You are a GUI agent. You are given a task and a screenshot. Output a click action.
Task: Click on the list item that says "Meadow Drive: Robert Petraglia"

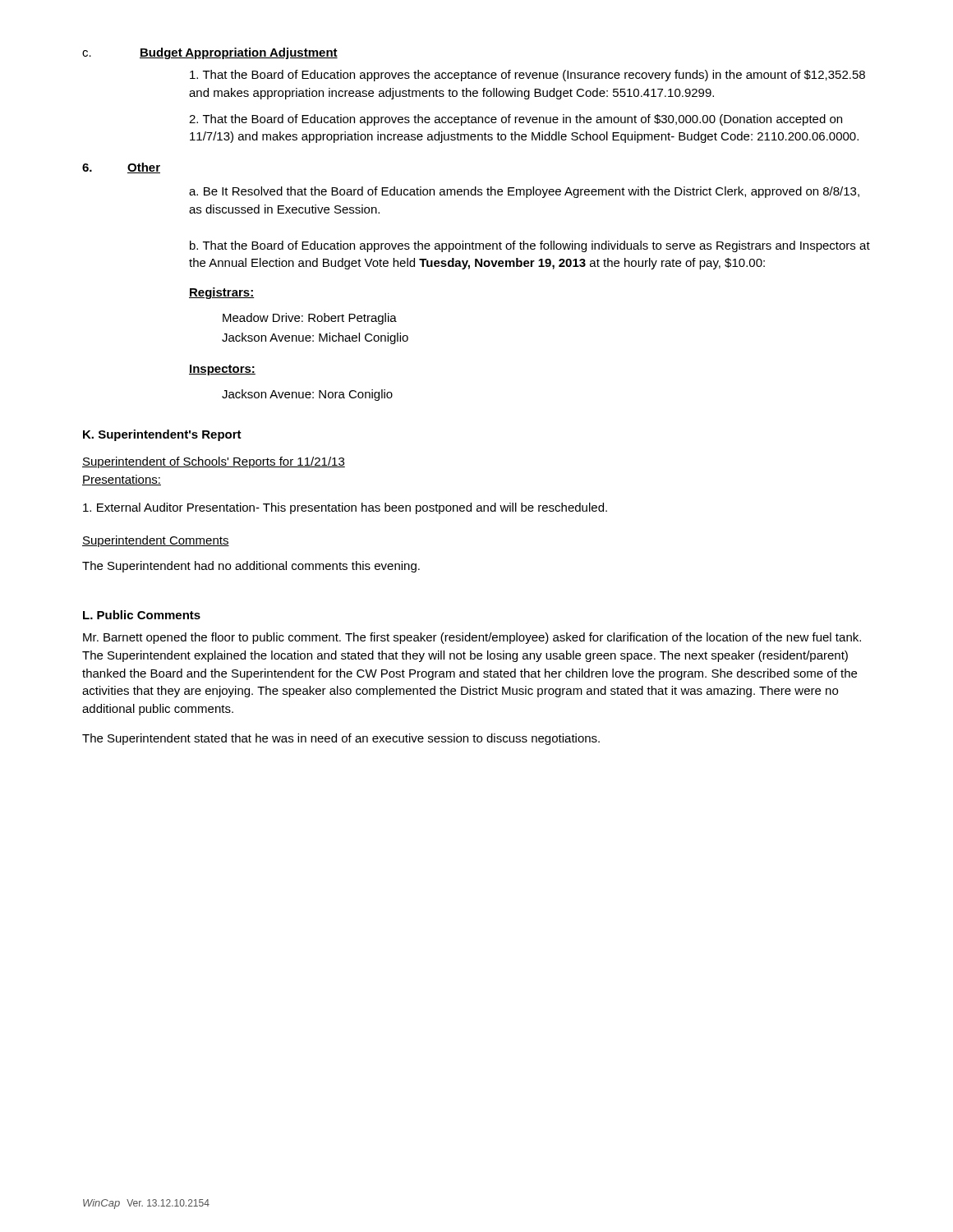click(x=309, y=317)
